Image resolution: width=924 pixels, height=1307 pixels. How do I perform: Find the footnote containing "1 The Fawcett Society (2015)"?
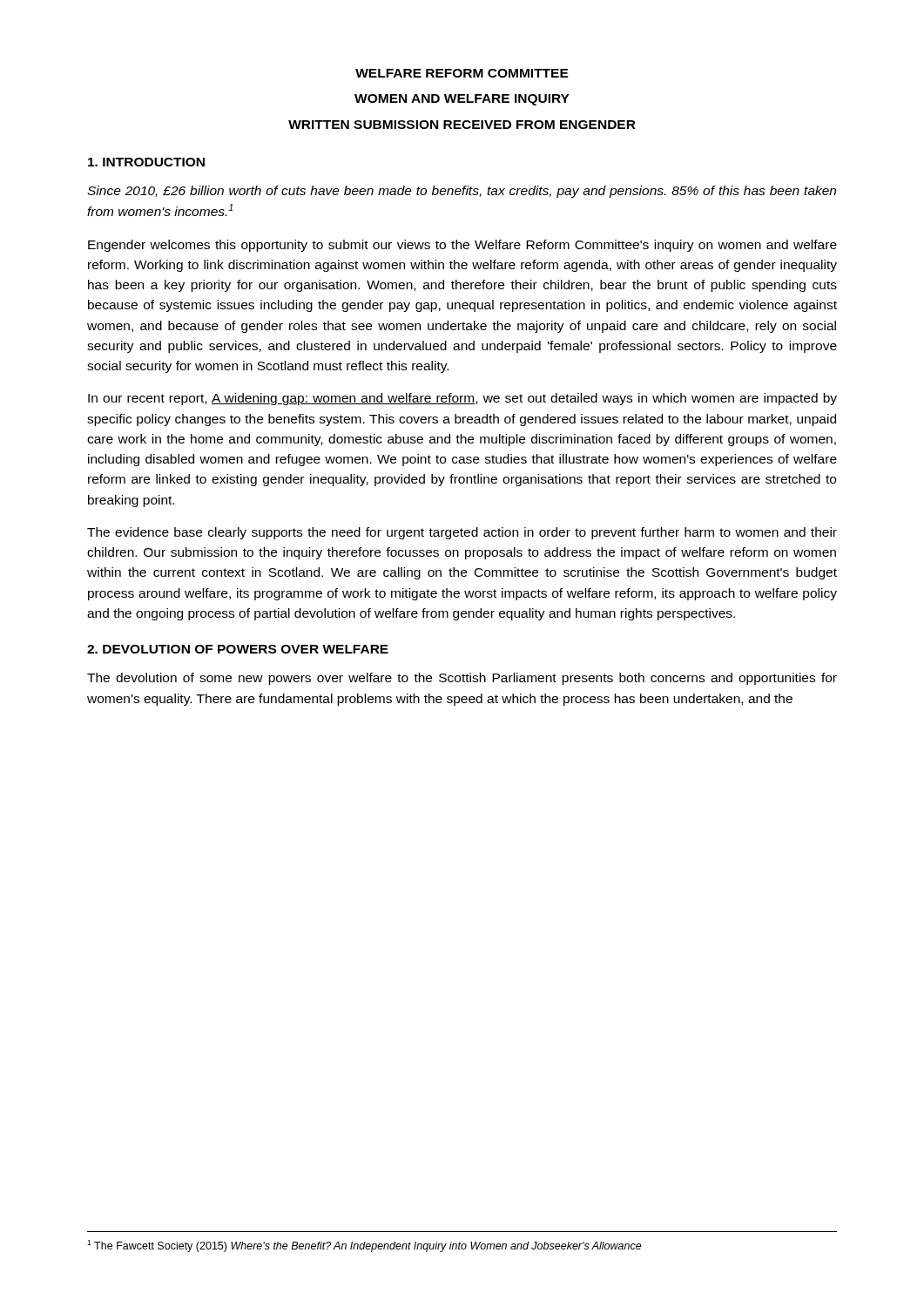tap(462, 1246)
